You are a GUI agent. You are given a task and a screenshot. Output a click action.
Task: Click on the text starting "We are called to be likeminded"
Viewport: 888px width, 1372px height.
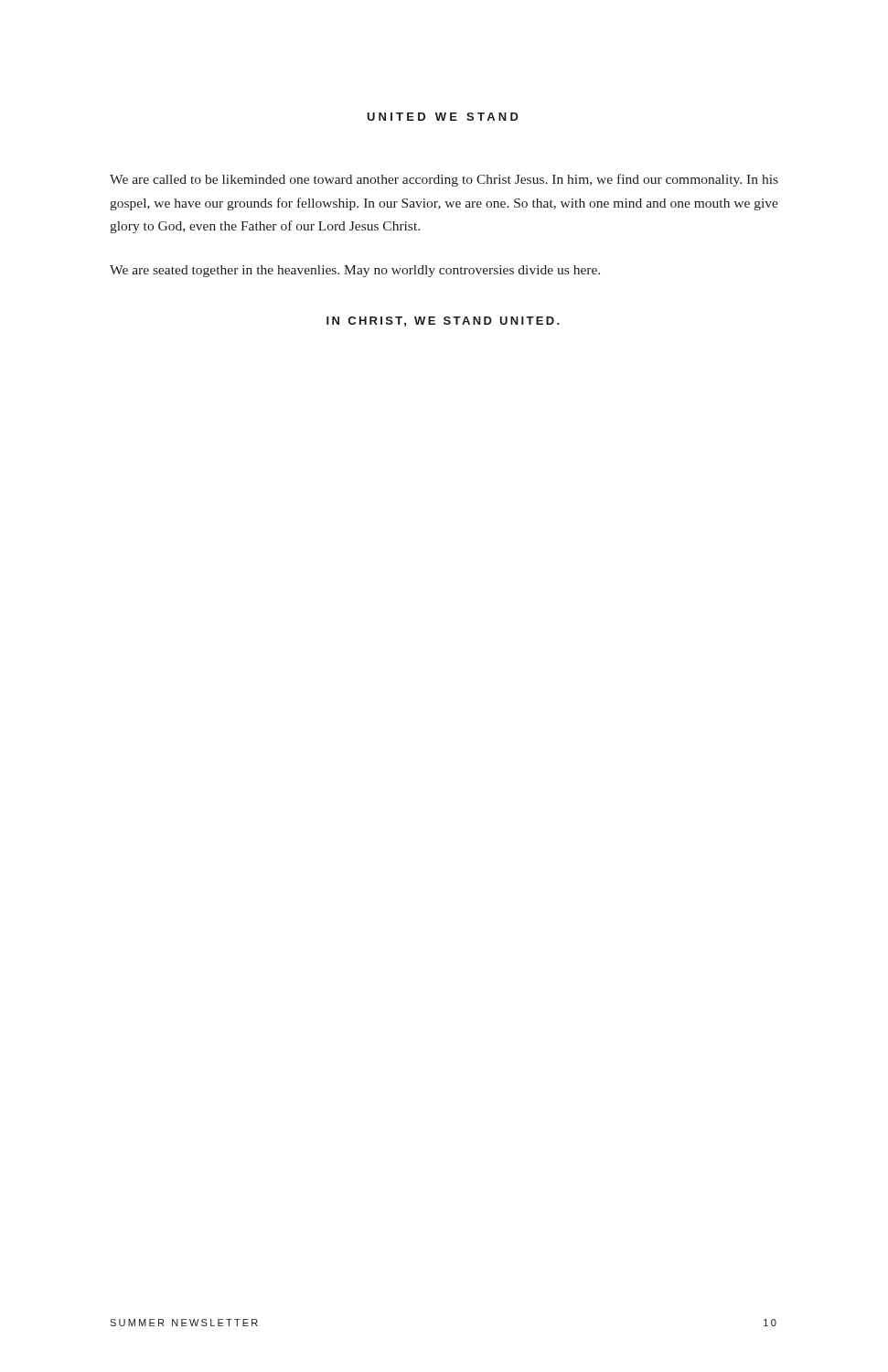point(444,202)
